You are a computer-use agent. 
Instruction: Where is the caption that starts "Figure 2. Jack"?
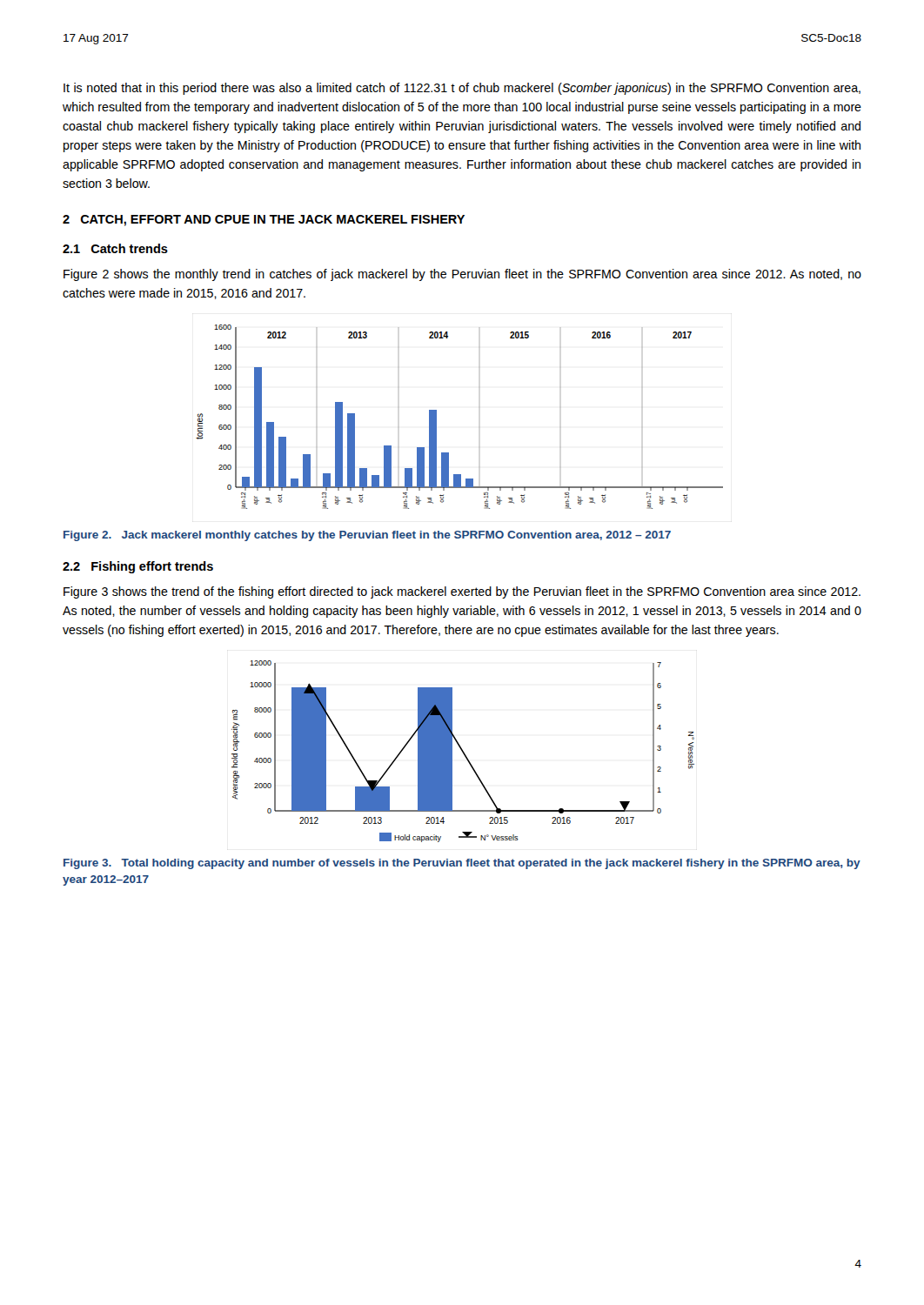[367, 535]
